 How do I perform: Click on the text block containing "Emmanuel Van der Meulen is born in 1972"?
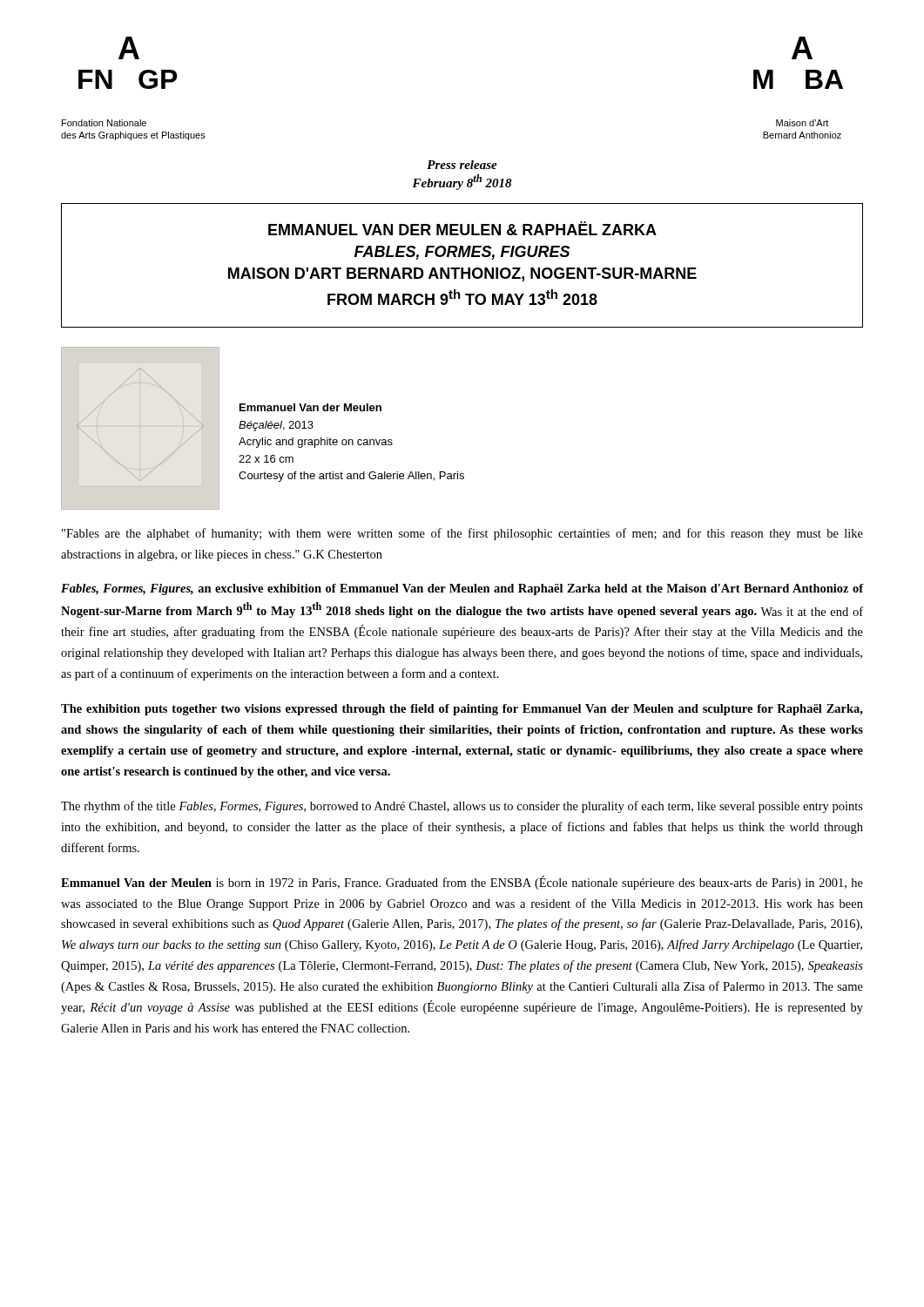[462, 955]
